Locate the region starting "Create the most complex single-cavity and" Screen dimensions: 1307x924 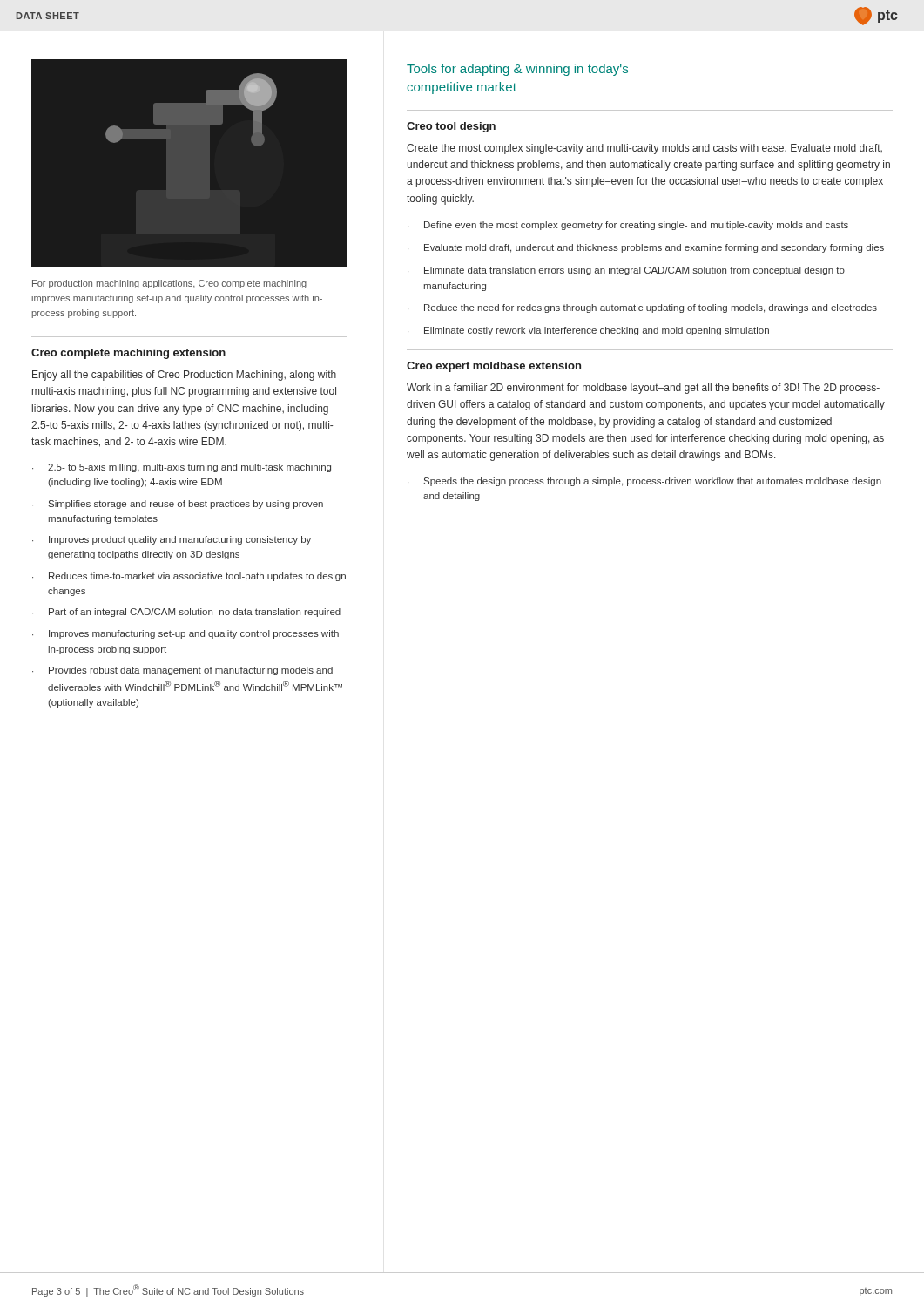coord(649,173)
